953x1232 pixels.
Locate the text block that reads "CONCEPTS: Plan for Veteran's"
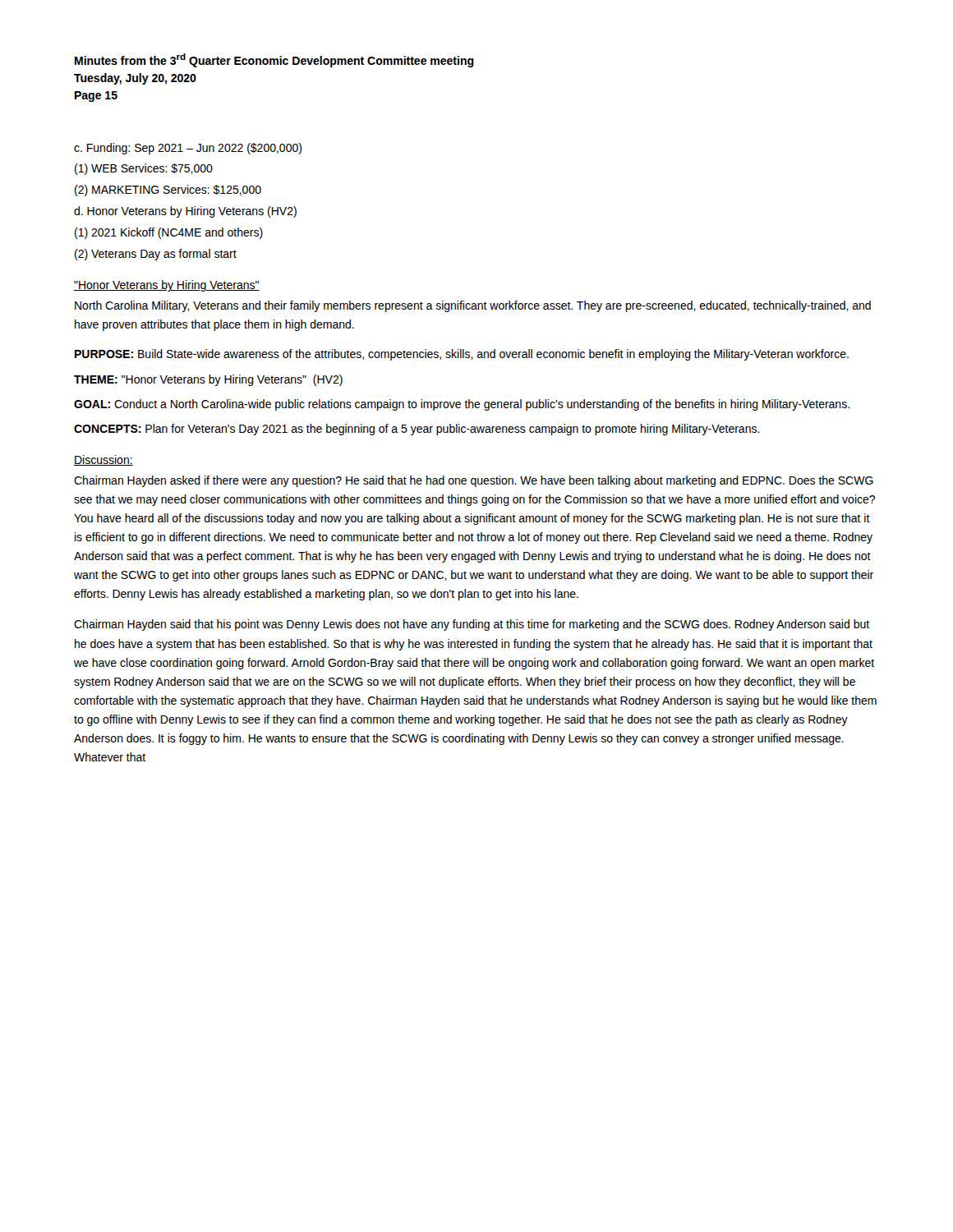[x=417, y=429]
